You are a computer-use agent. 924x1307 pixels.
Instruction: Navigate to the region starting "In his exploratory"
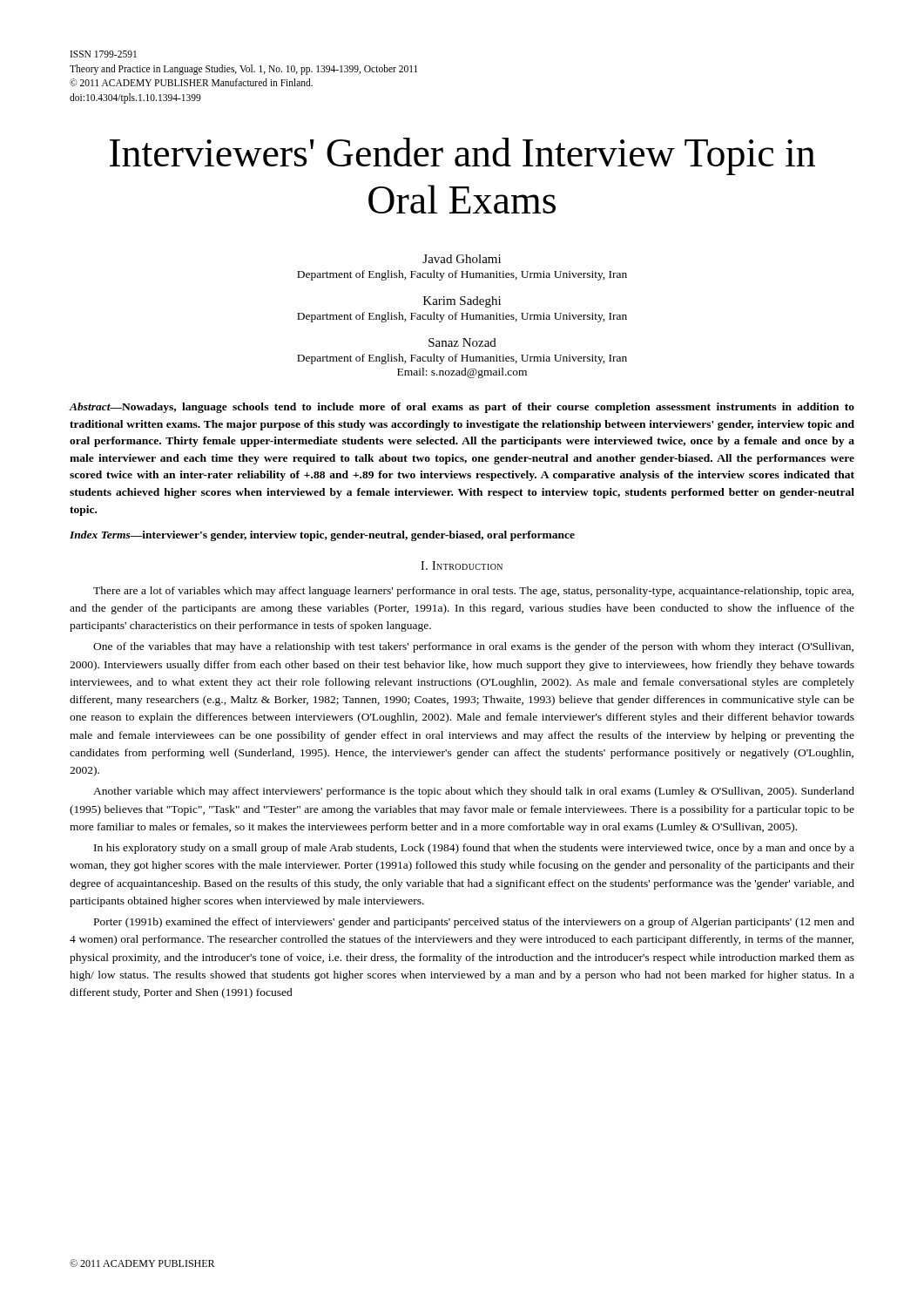tap(462, 874)
